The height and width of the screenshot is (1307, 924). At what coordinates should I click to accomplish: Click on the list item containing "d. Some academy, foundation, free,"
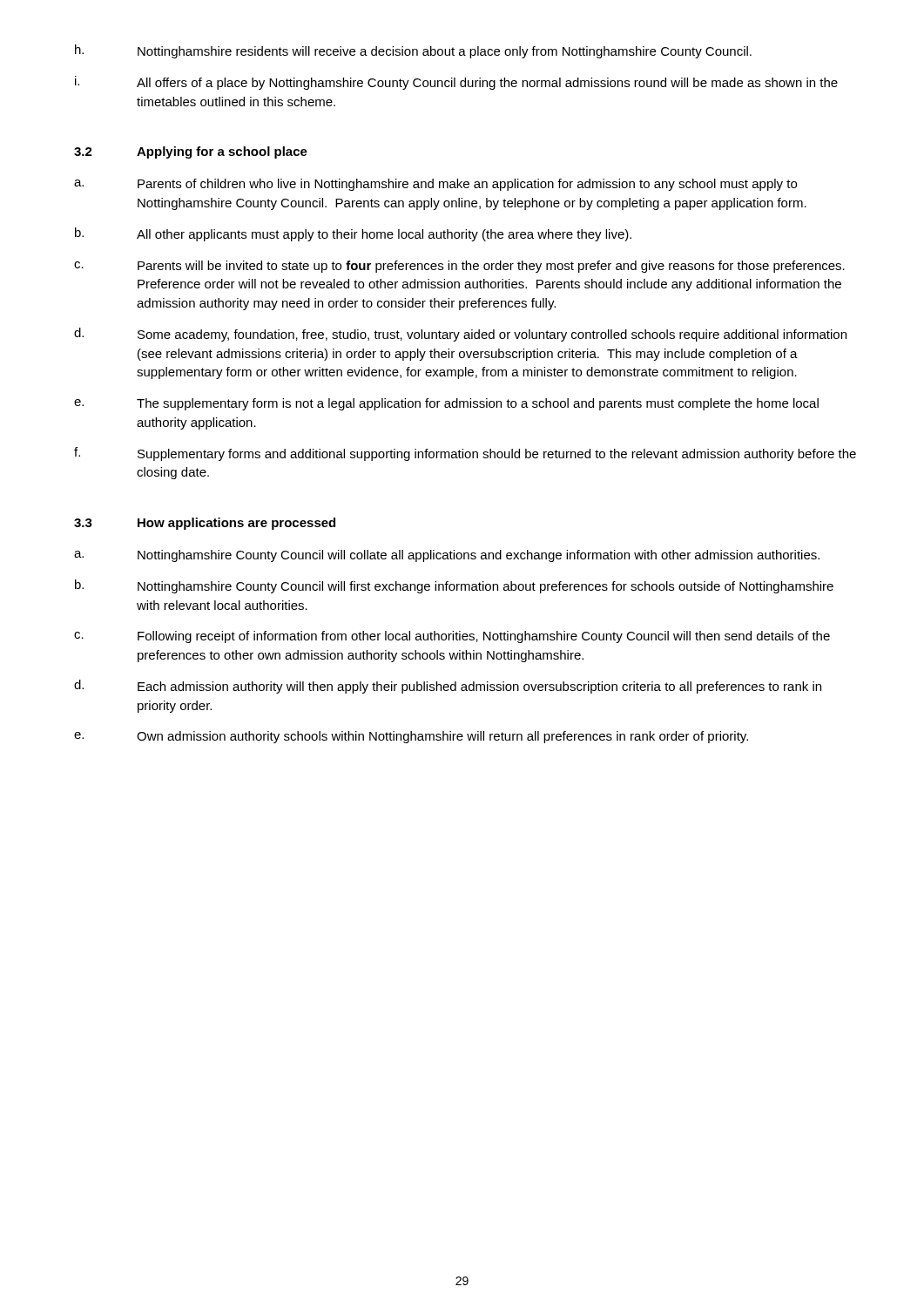[x=466, y=353]
